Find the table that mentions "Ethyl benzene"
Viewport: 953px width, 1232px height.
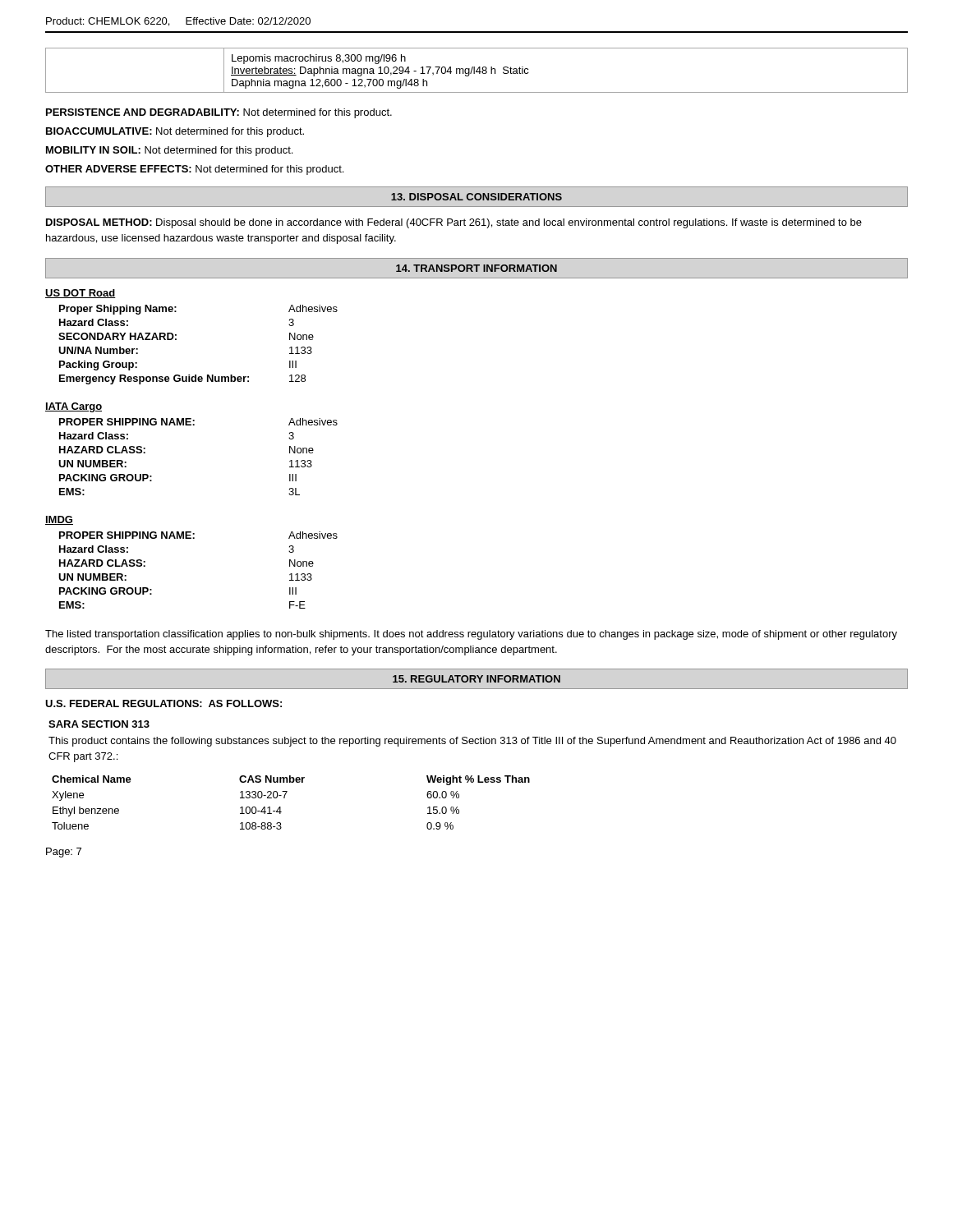478,802
